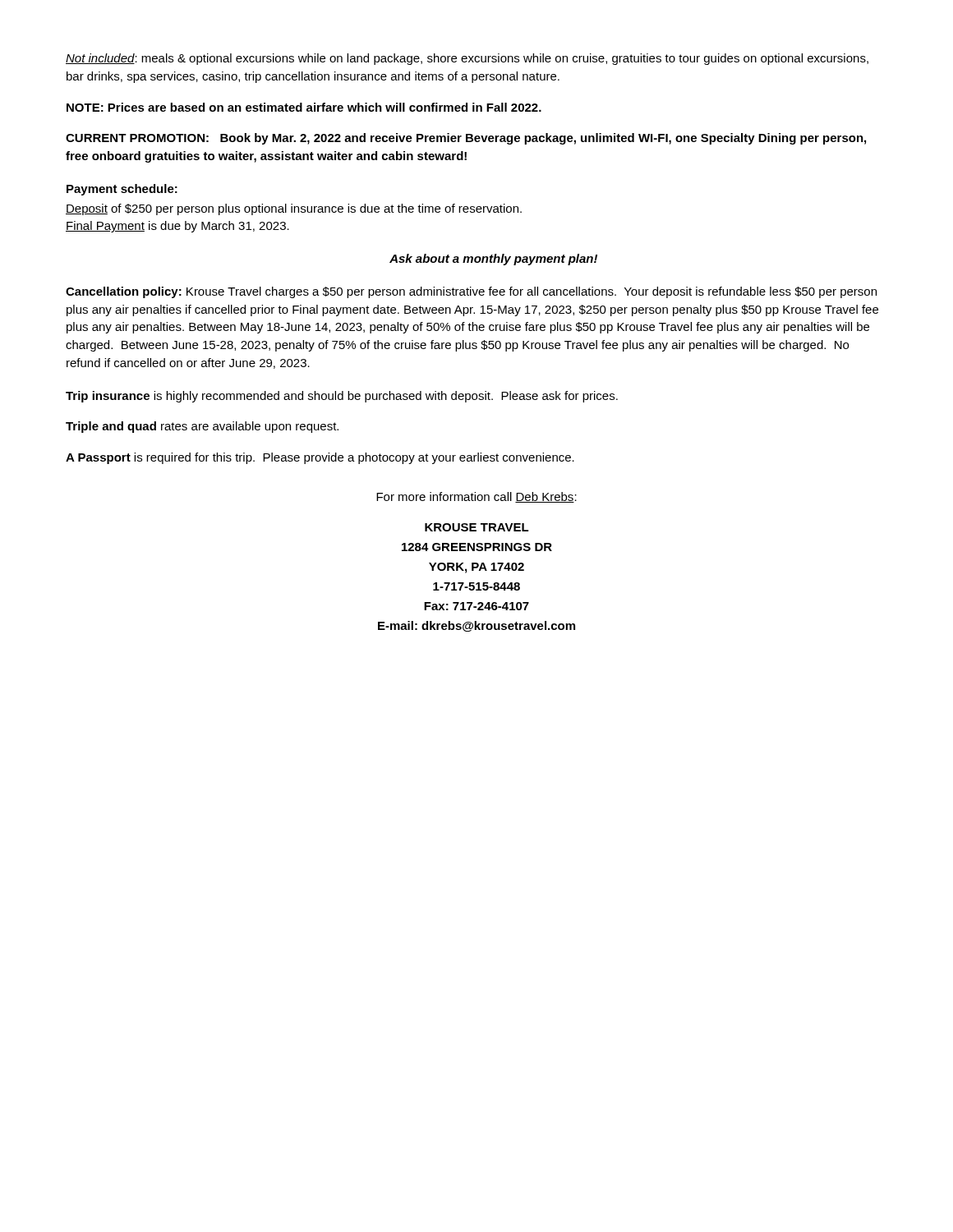
Task: Select the text block that reads "Triple and quad rates are available"
Action: click(203, 426)
